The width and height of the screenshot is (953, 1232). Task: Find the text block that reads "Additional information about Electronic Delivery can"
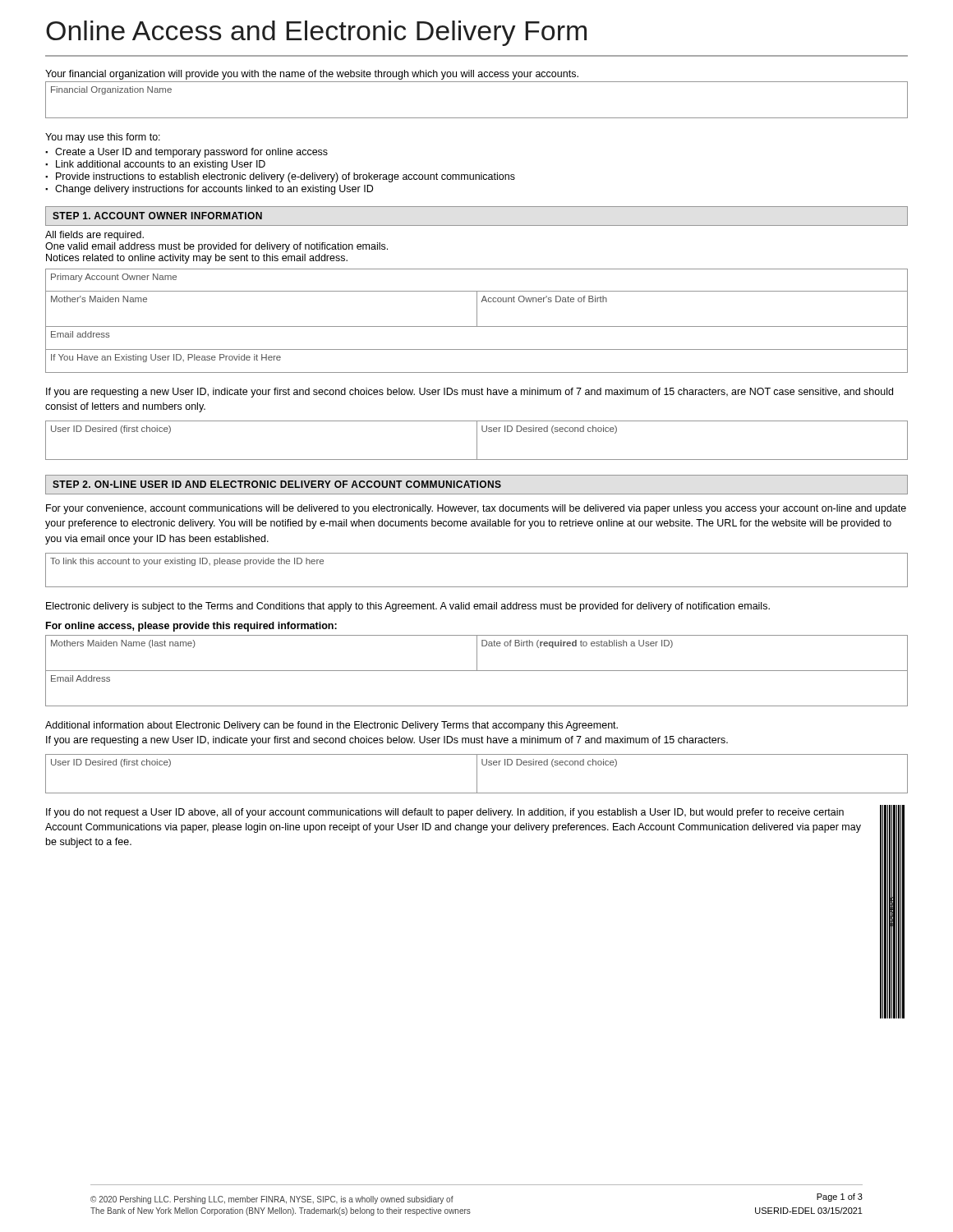[x=387, y=732]
